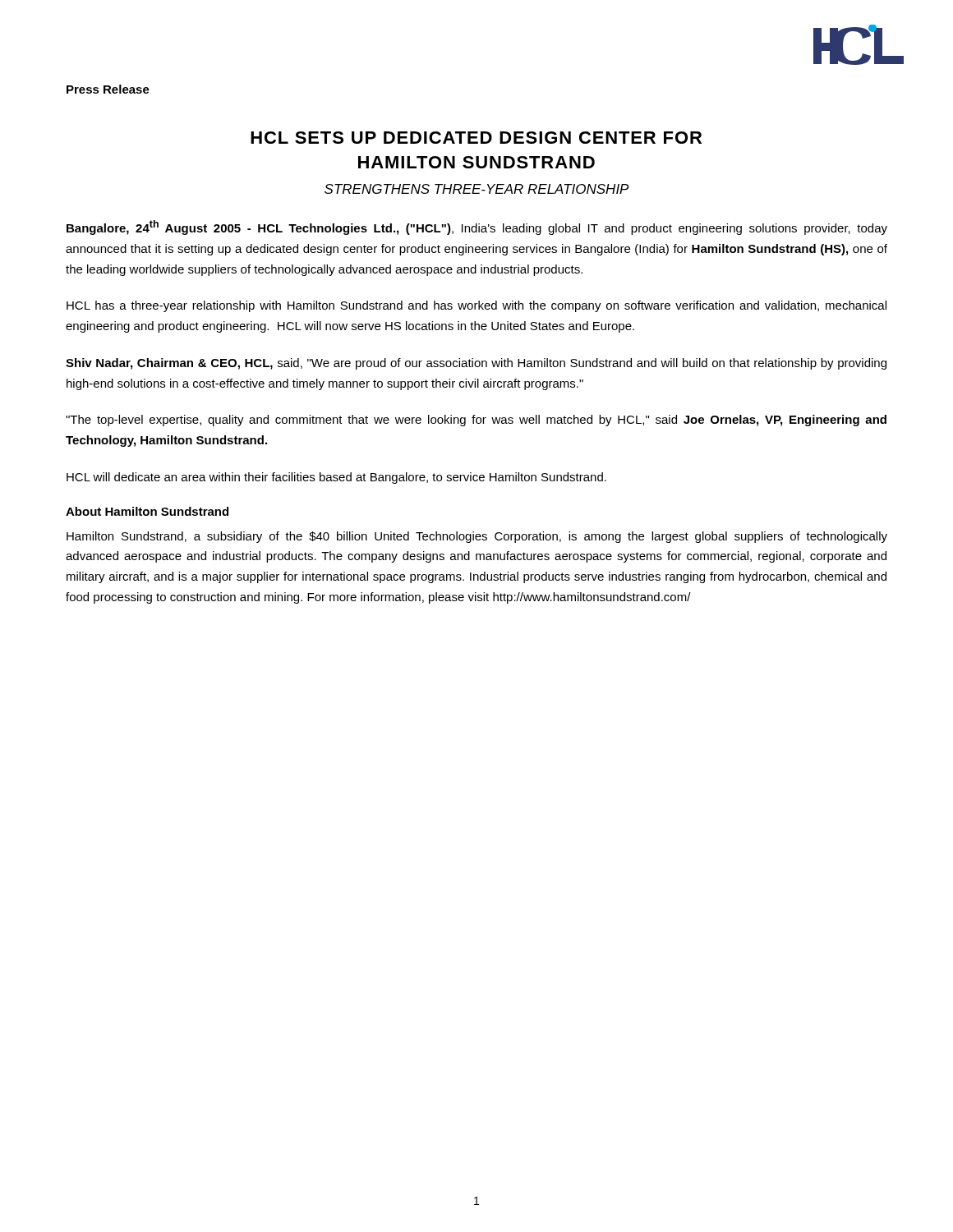Find "About Hamilton Sundstrand" on this page
Screen dimensions: 1232x953
148,511
